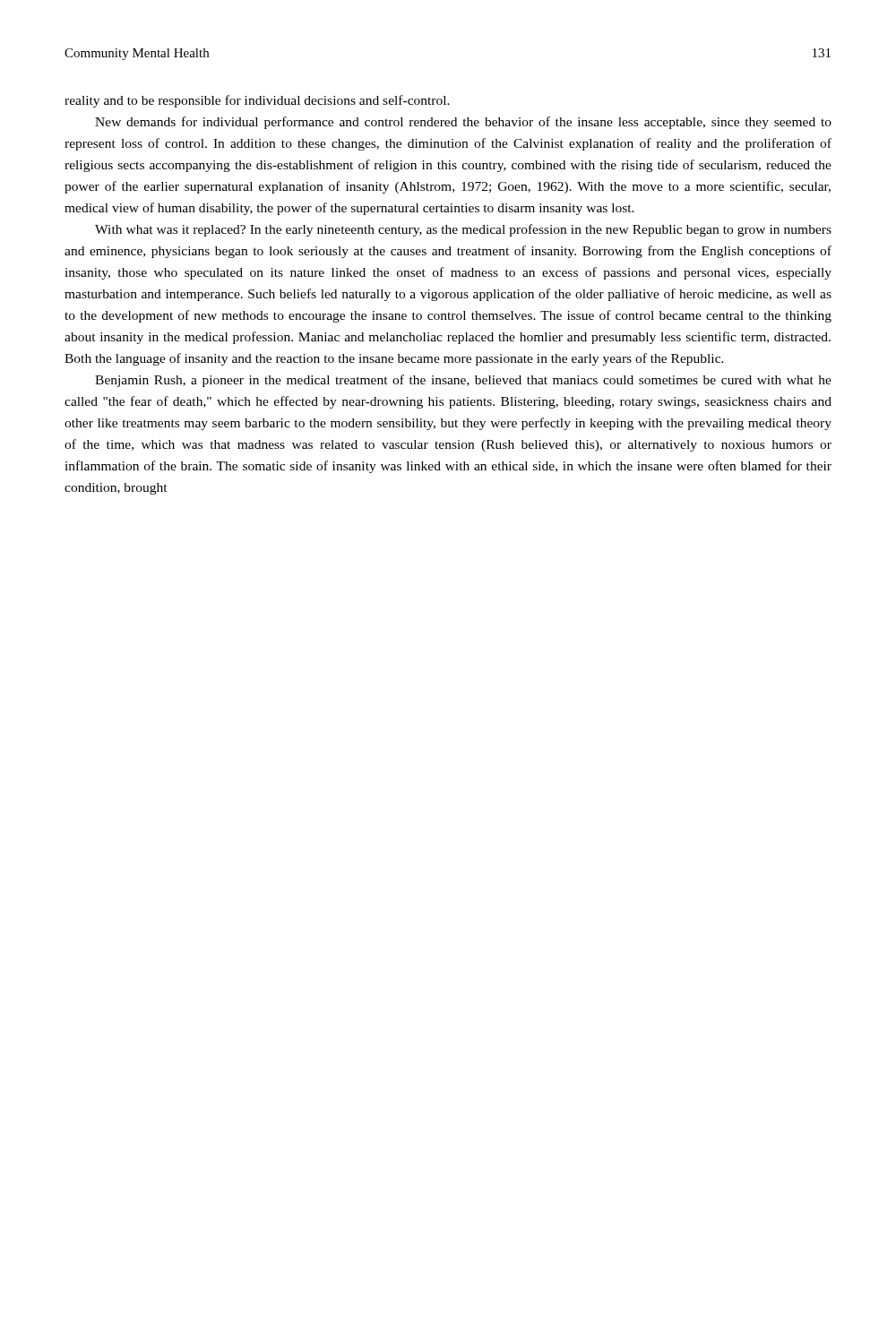Where is the passage that starts "reality and to be responsible for individual decisions"?
Screen dimensions: 1344x896
(448, 294)
